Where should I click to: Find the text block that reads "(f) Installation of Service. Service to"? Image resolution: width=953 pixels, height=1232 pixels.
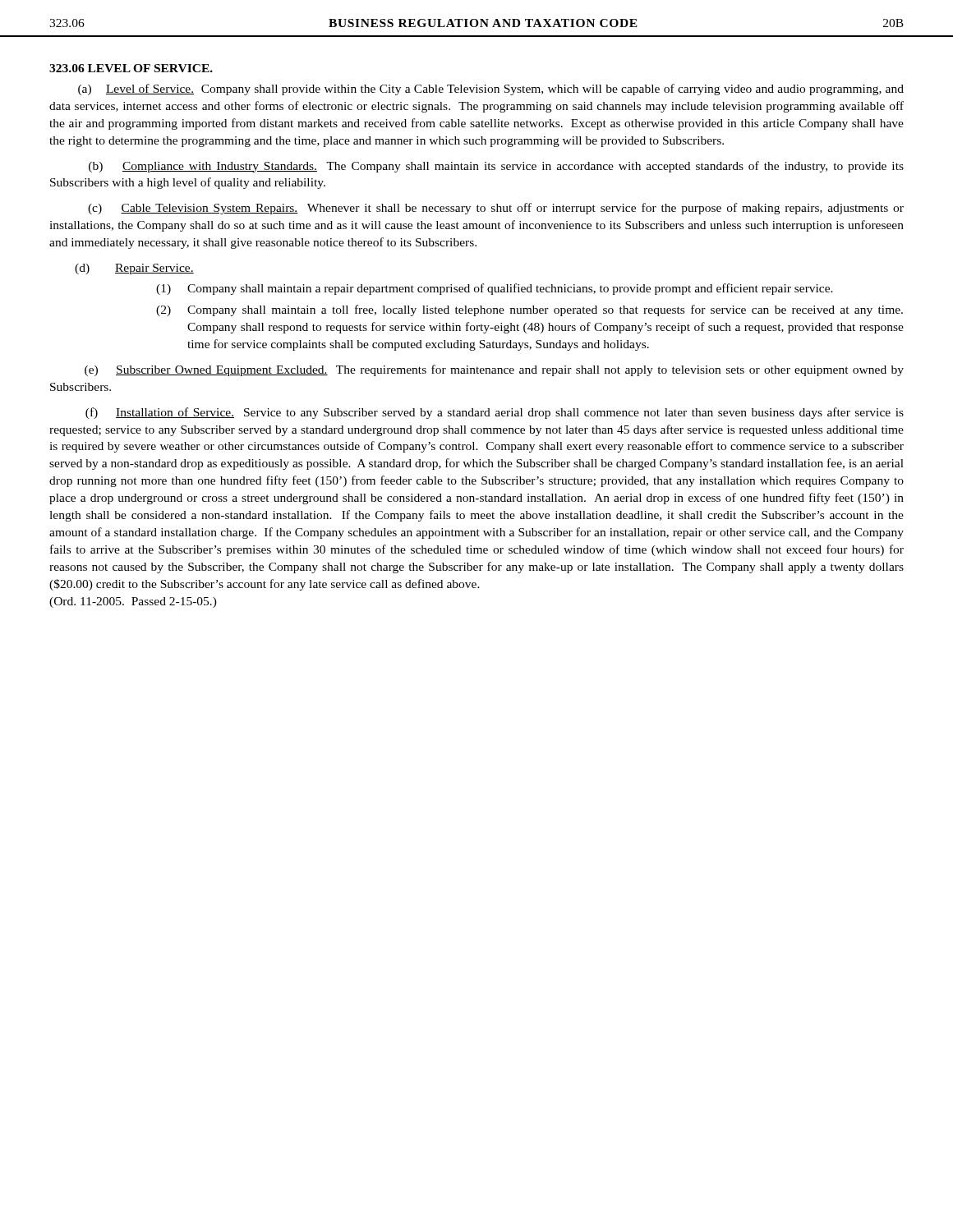(476, 506)
